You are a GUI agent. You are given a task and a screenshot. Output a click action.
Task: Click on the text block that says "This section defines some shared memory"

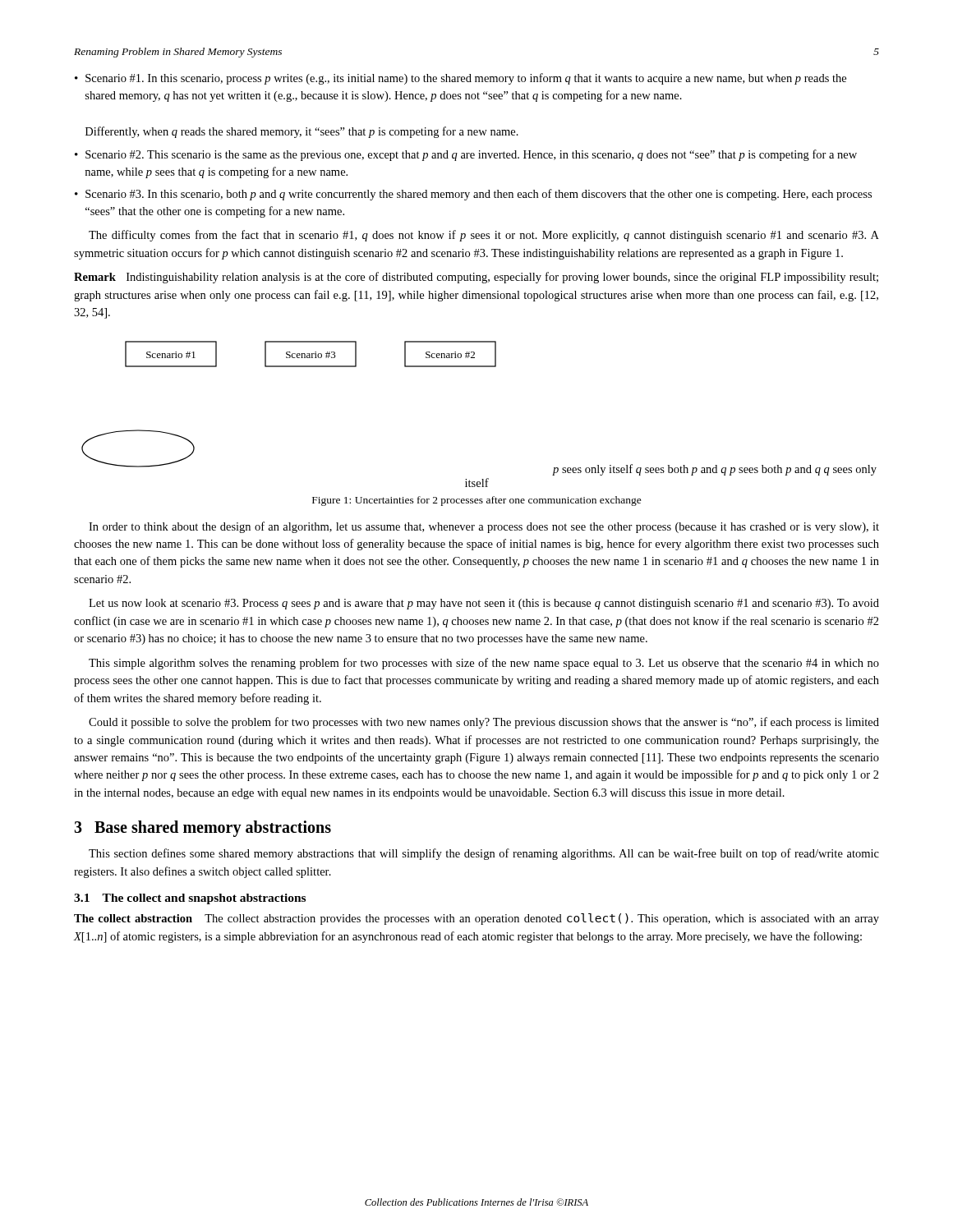point(476,862)
